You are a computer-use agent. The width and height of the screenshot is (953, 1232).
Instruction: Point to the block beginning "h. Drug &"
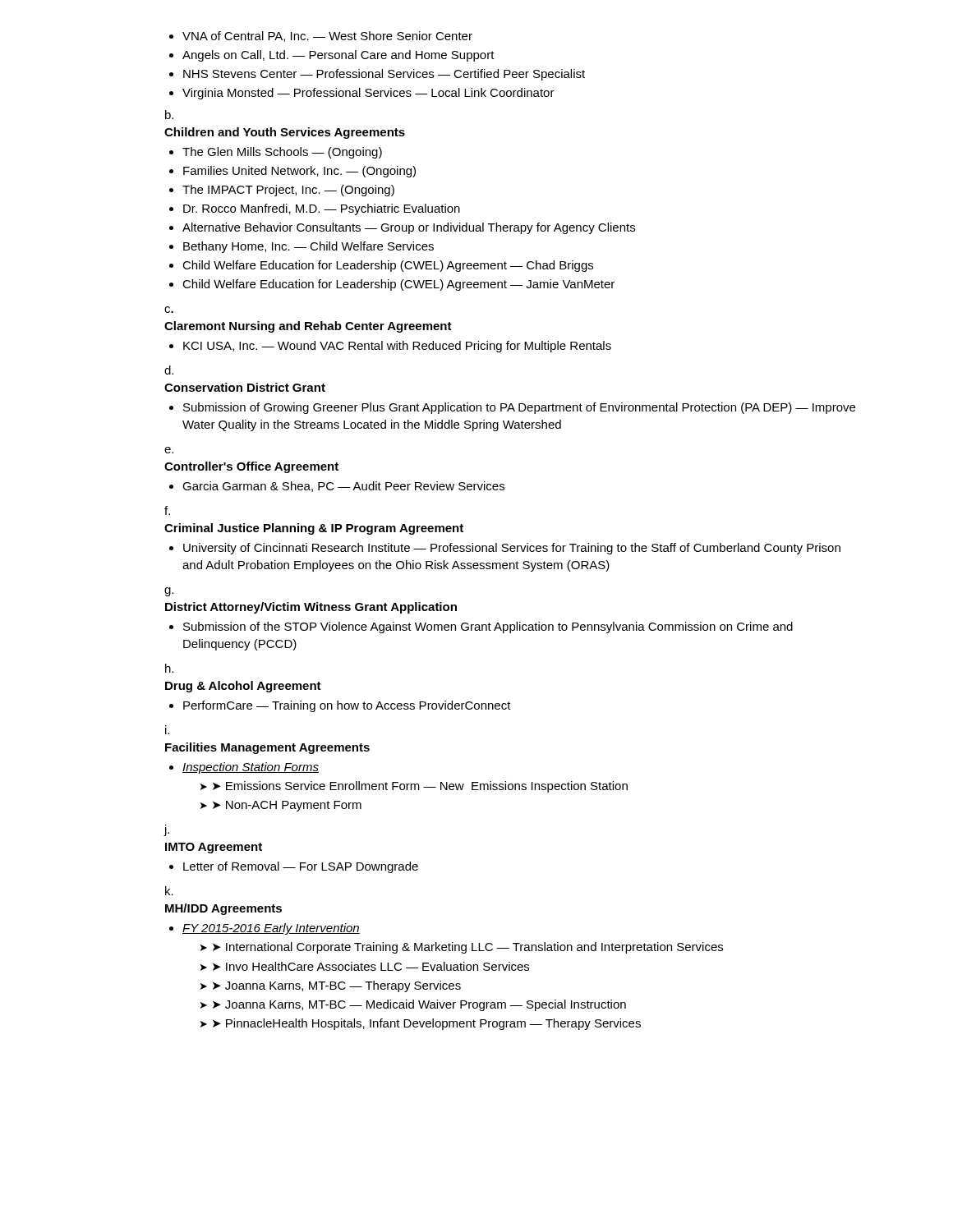(x=169, y=668)
